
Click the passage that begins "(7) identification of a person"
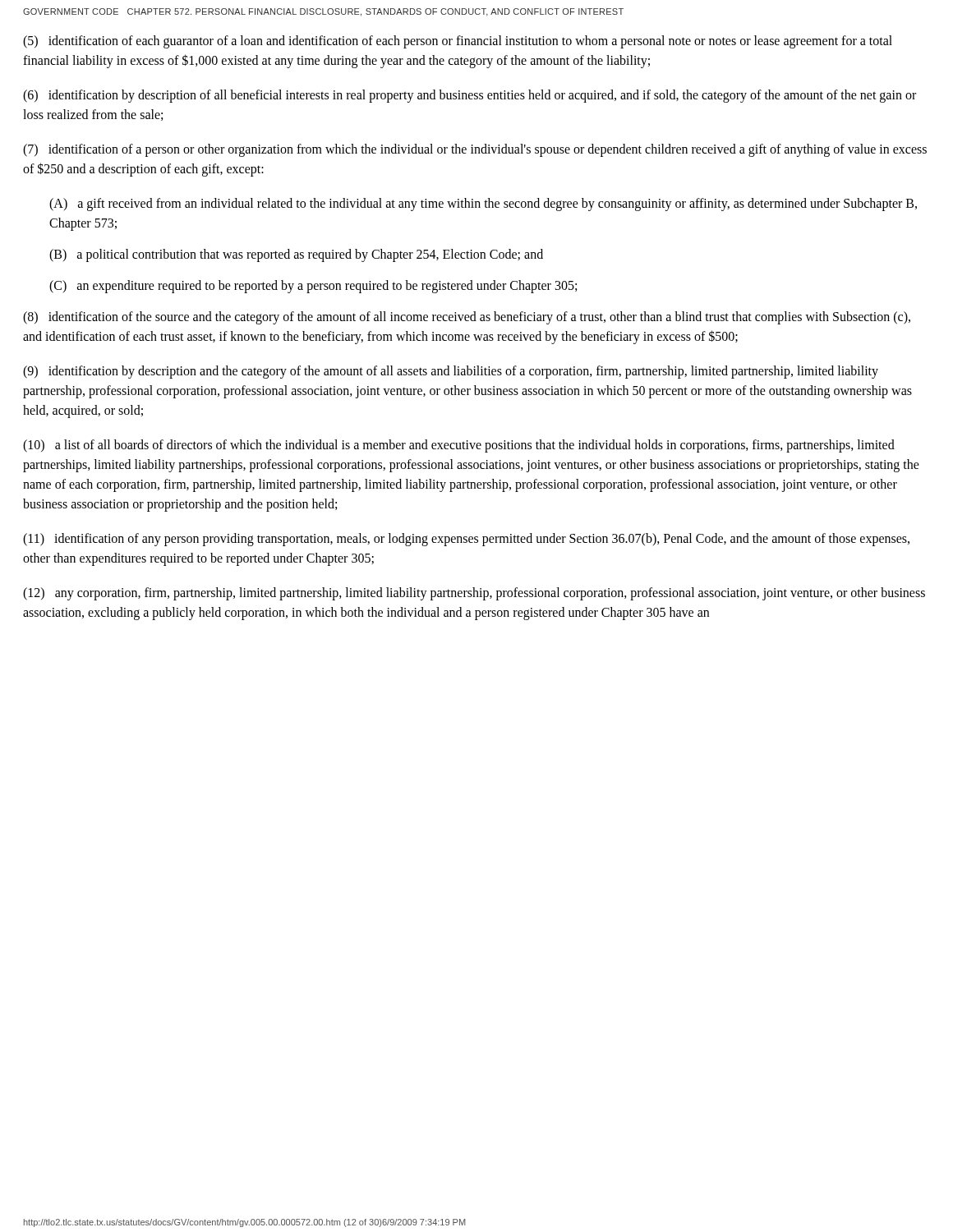point(475,159)
